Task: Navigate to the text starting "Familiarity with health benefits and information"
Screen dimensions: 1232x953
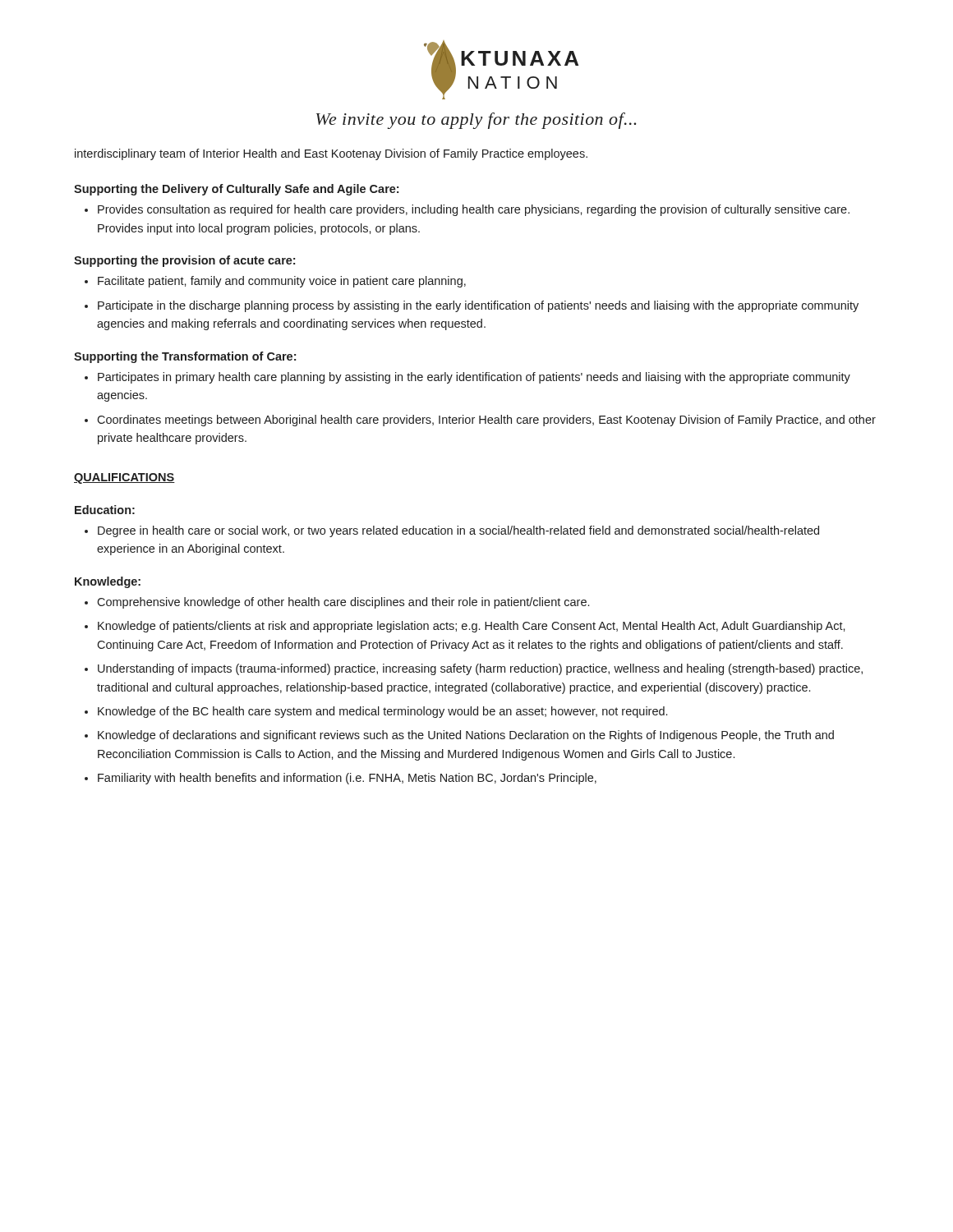Action: pyautogui.click(x=347, y=778)
